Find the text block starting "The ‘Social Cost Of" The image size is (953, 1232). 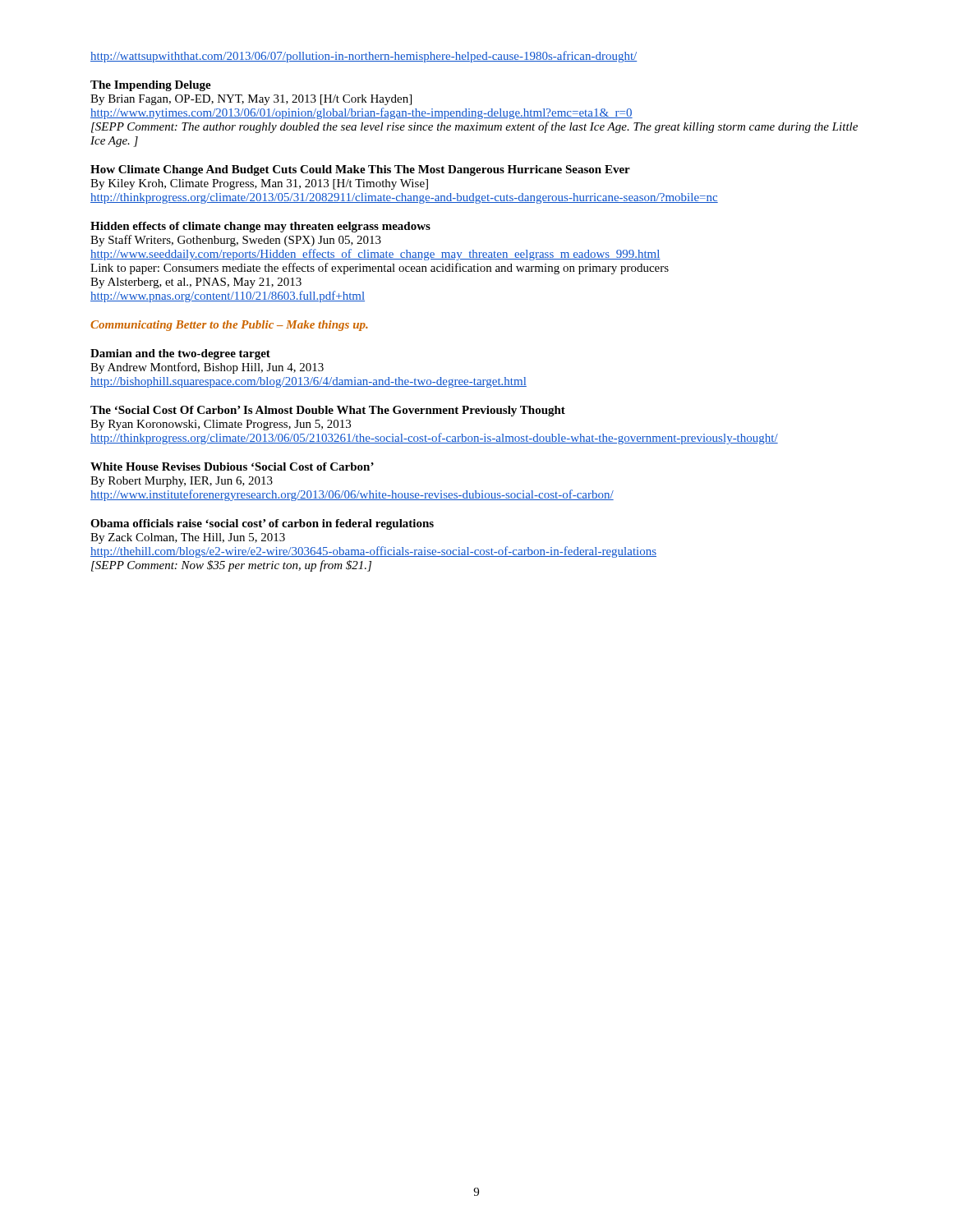tap(476, 424)
